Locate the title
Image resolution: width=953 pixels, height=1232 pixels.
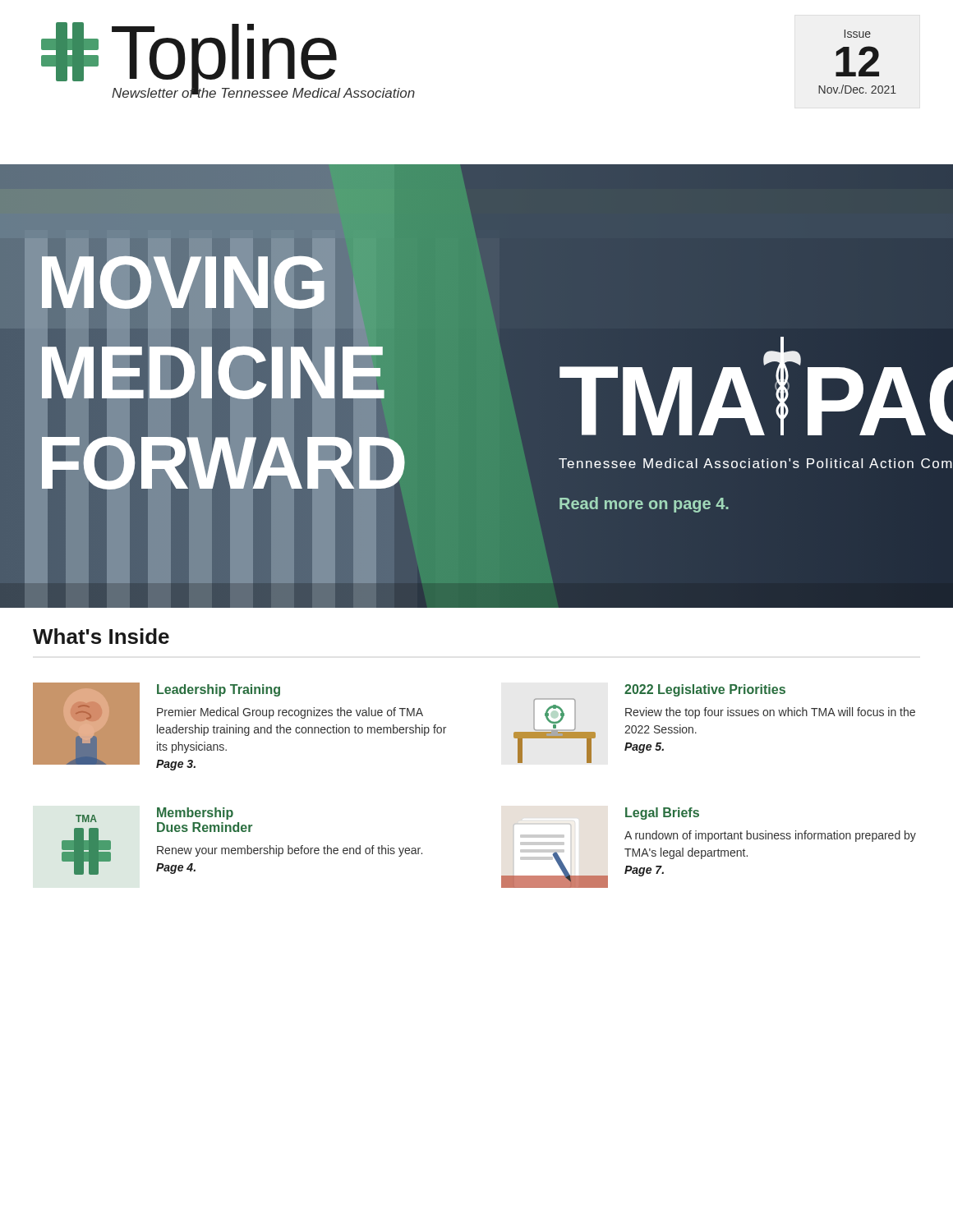pos(224,58)
